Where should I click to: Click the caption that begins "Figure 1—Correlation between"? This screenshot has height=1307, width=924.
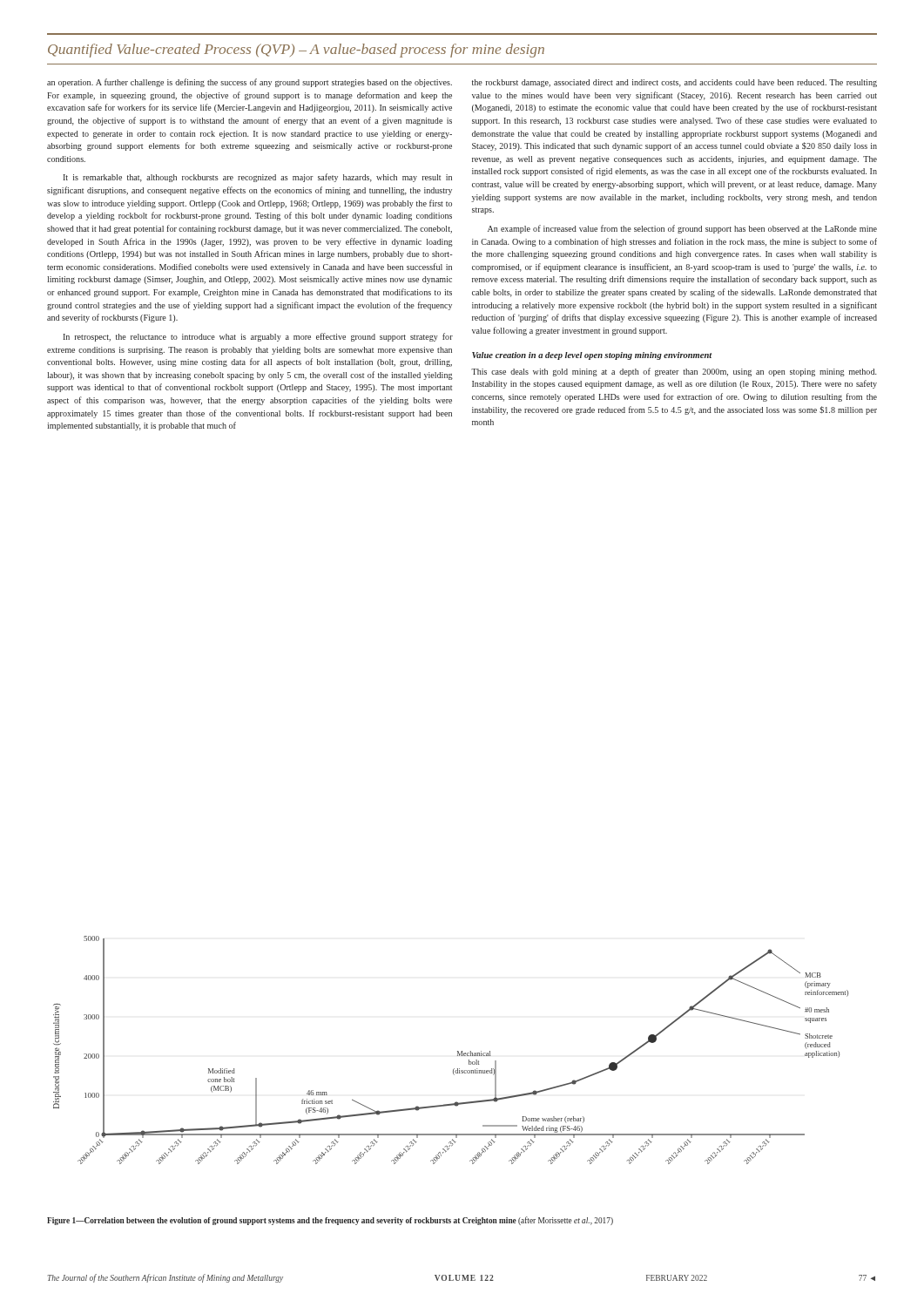click(x=330, y=1221)
